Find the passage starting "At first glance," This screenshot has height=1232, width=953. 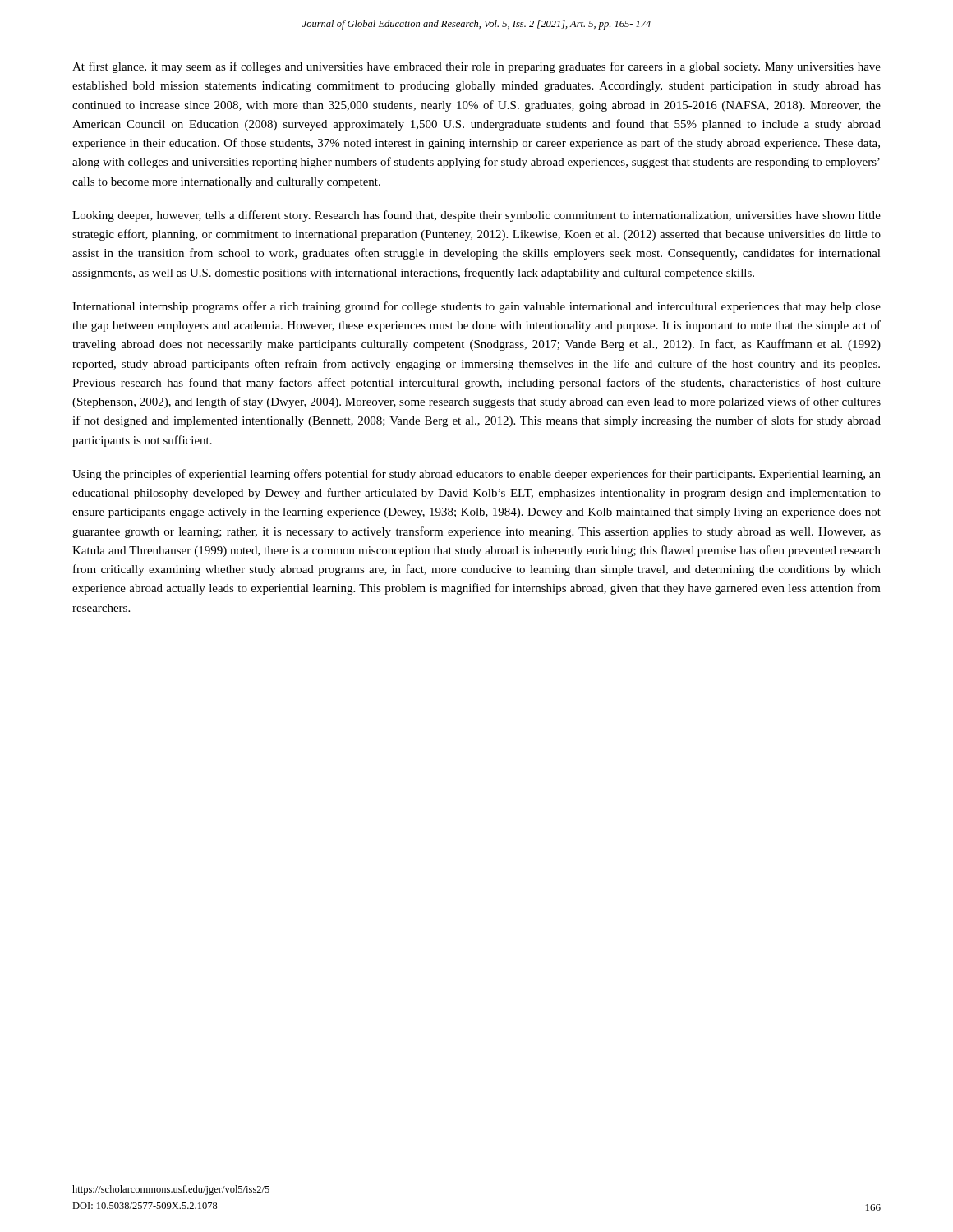[x=476, y=124]
